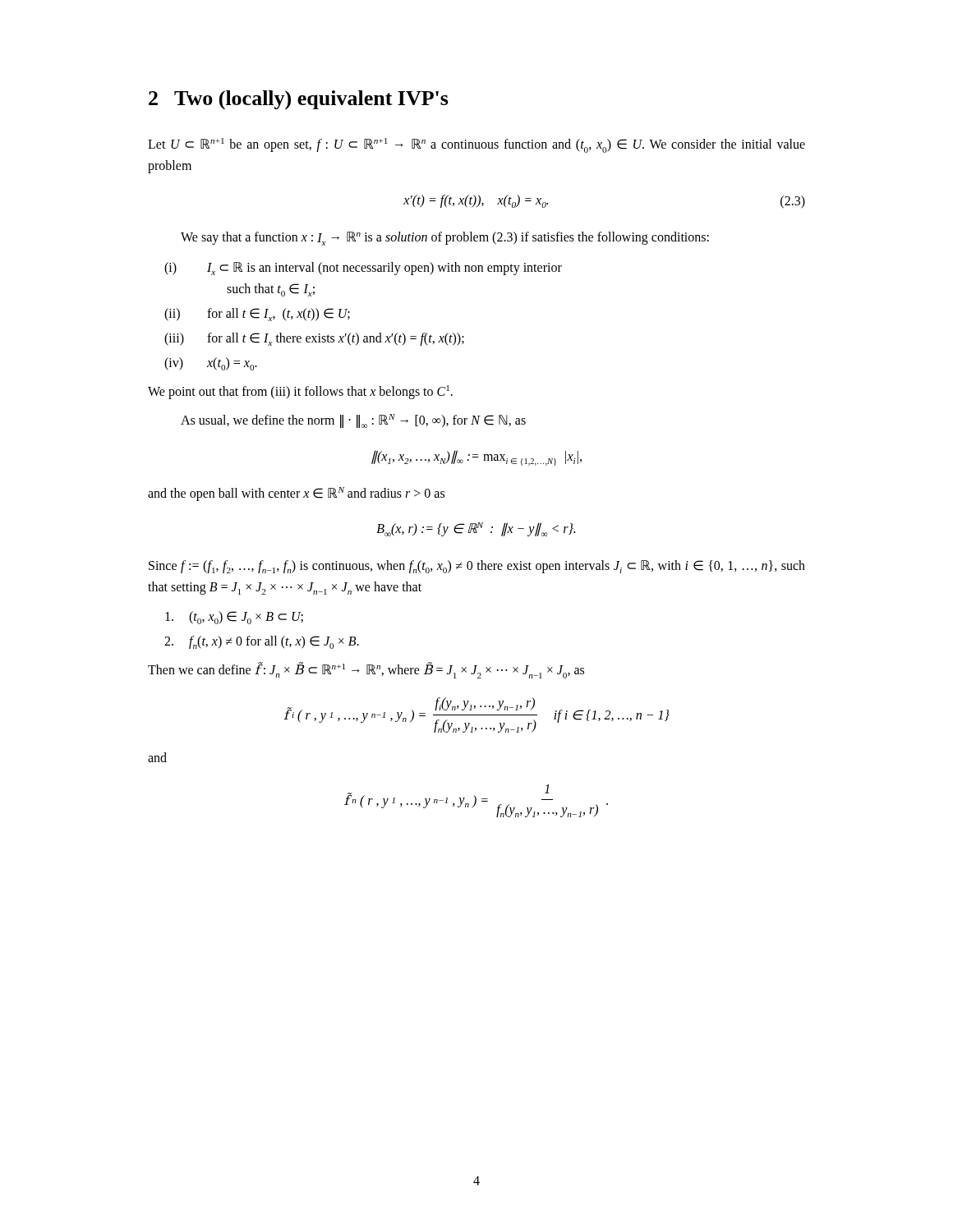953x1232 pixels.
Task: Find the section header that reads "2 Two (locally) equivalent"
Action: [299, 100]
